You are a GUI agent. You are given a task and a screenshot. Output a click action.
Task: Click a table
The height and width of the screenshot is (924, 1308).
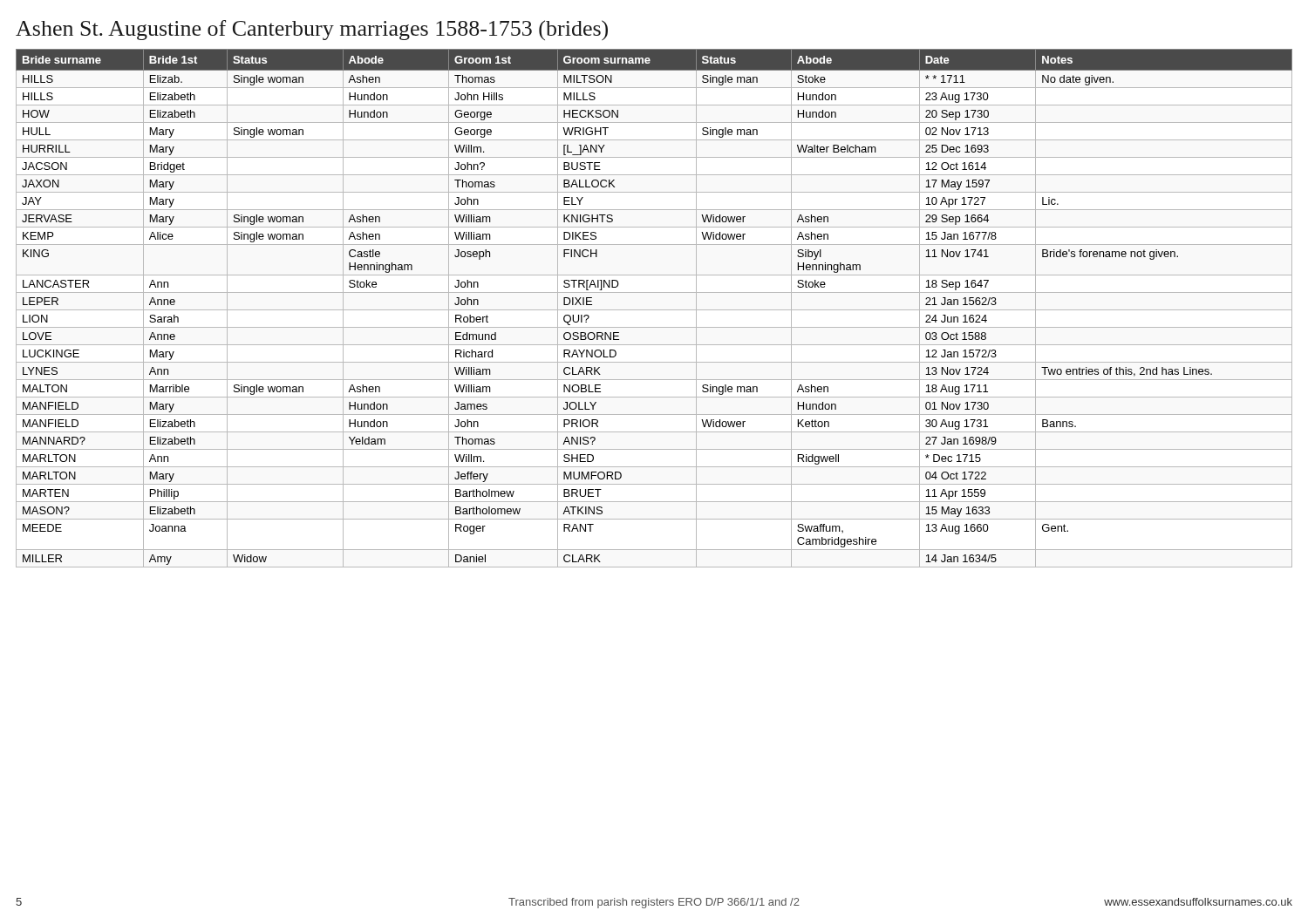coord(654,308)
